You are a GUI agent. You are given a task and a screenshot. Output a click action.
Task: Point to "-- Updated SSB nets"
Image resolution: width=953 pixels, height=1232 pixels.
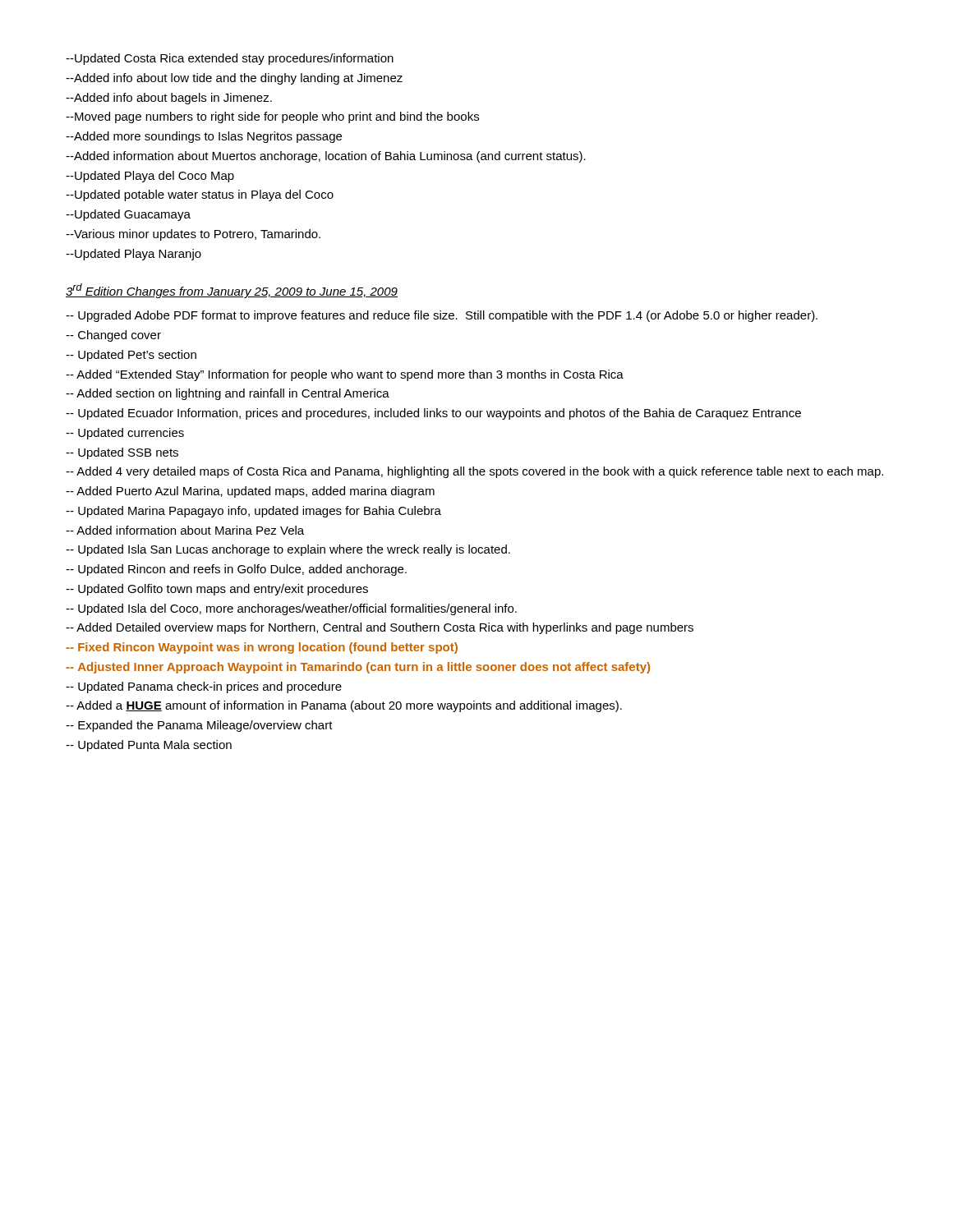122,452
